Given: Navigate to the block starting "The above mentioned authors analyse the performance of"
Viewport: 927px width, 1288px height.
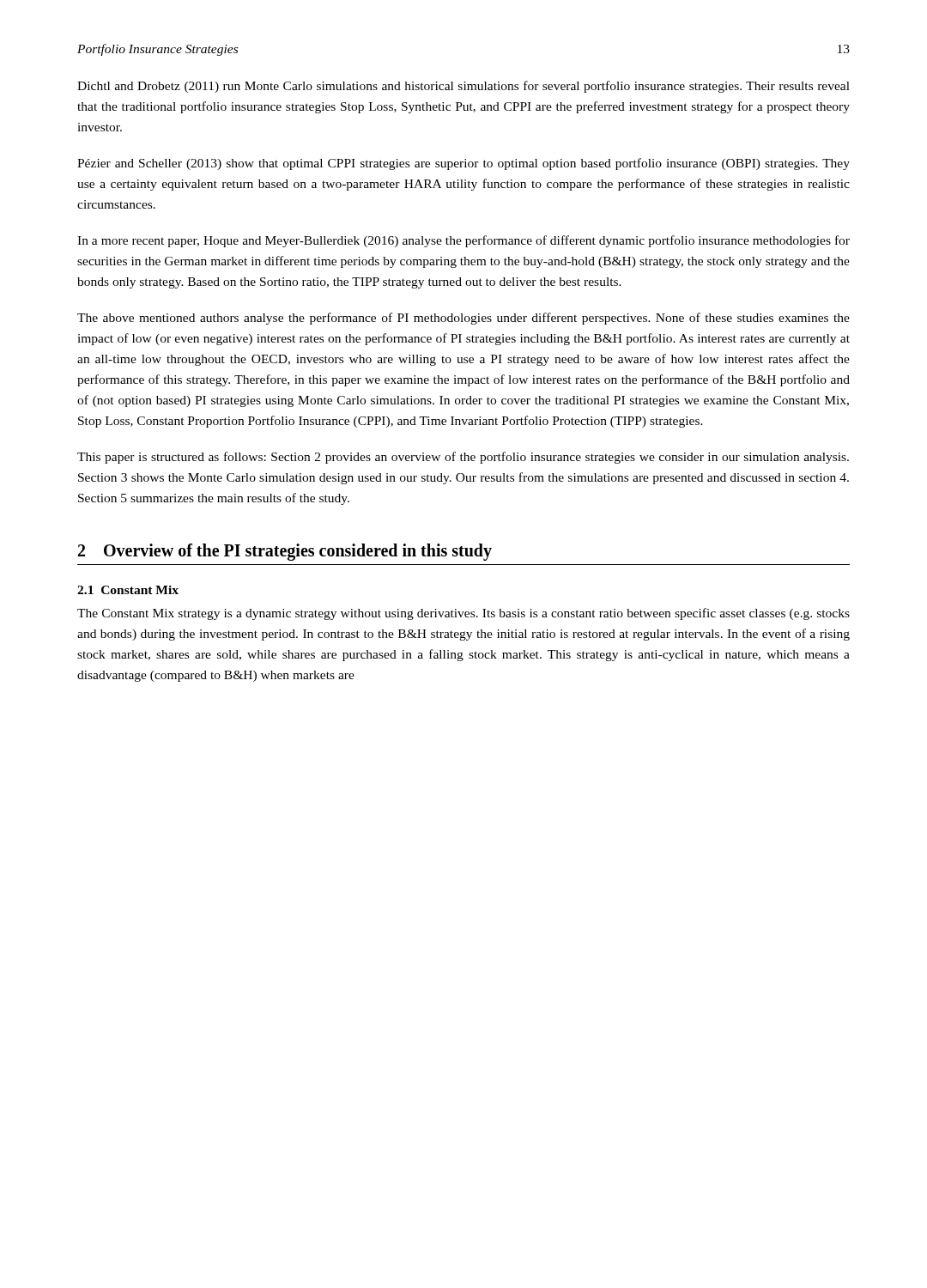Looking at the screenshot, I should pyautogui.click(x=464, y=369).
